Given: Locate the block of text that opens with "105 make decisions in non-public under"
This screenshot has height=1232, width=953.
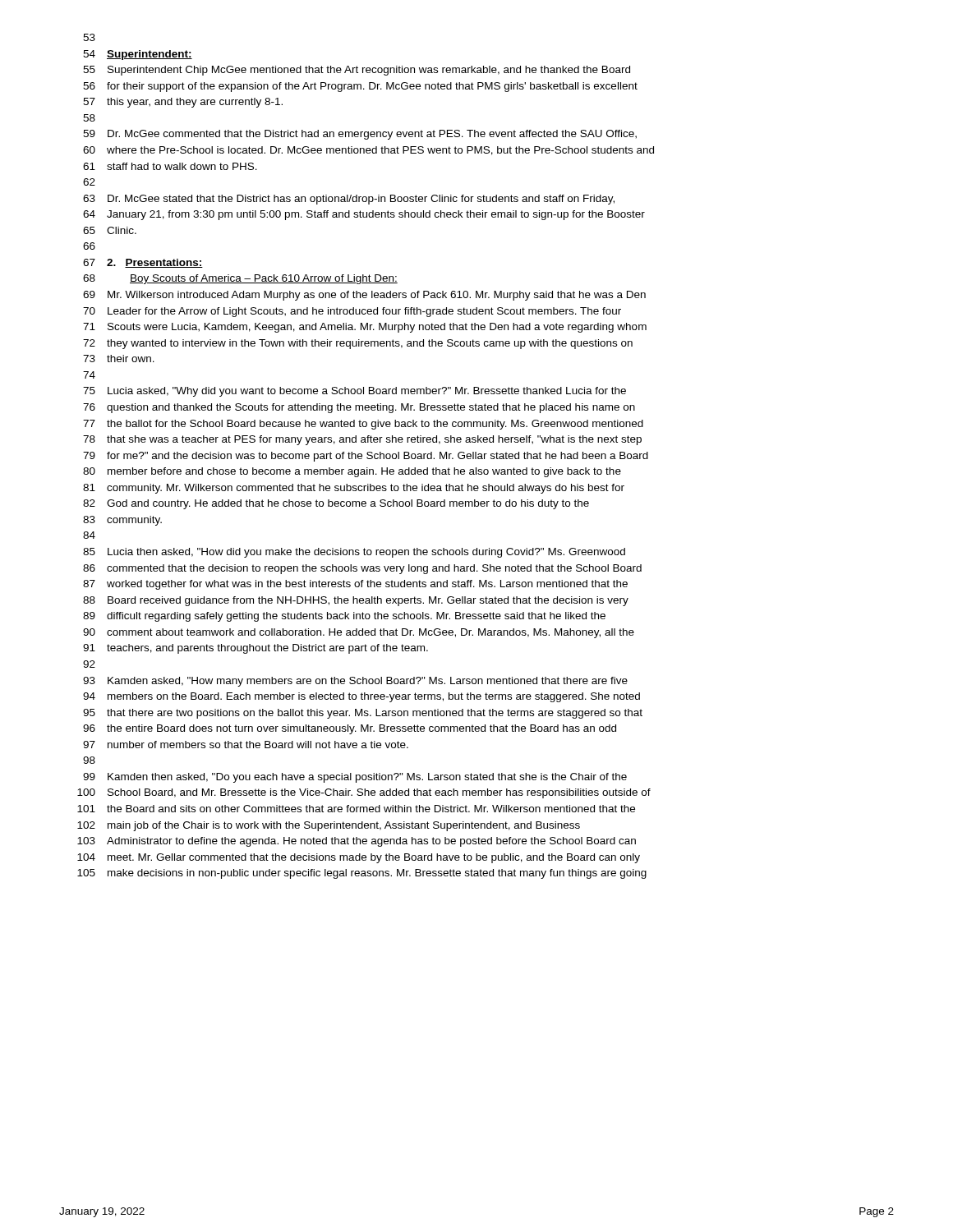Looking at the screenshot, I should click(x=476, y=873).
